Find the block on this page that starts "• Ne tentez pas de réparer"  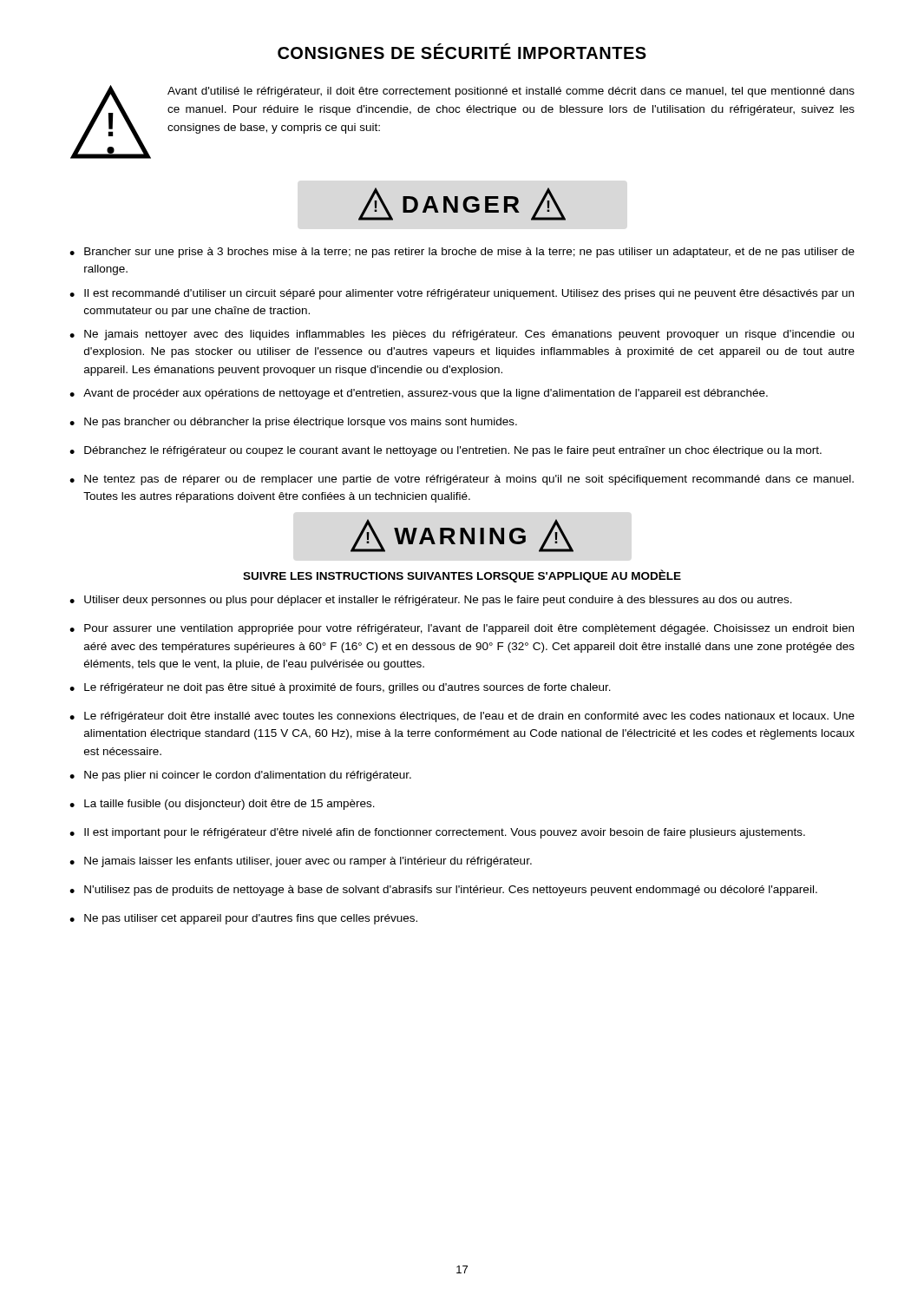[x=462, y=488]
